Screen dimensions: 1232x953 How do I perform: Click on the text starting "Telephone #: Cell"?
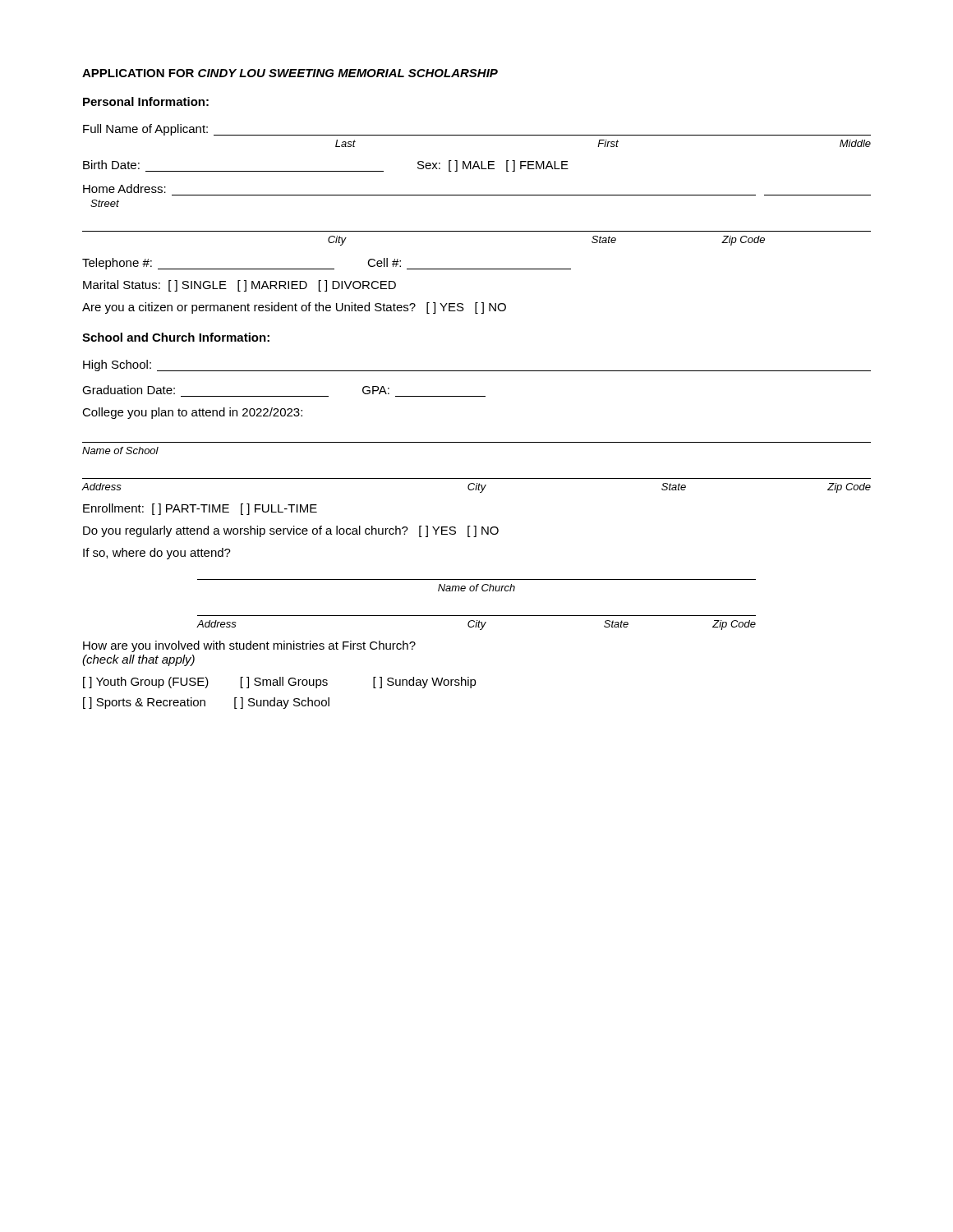coord(327,262)
